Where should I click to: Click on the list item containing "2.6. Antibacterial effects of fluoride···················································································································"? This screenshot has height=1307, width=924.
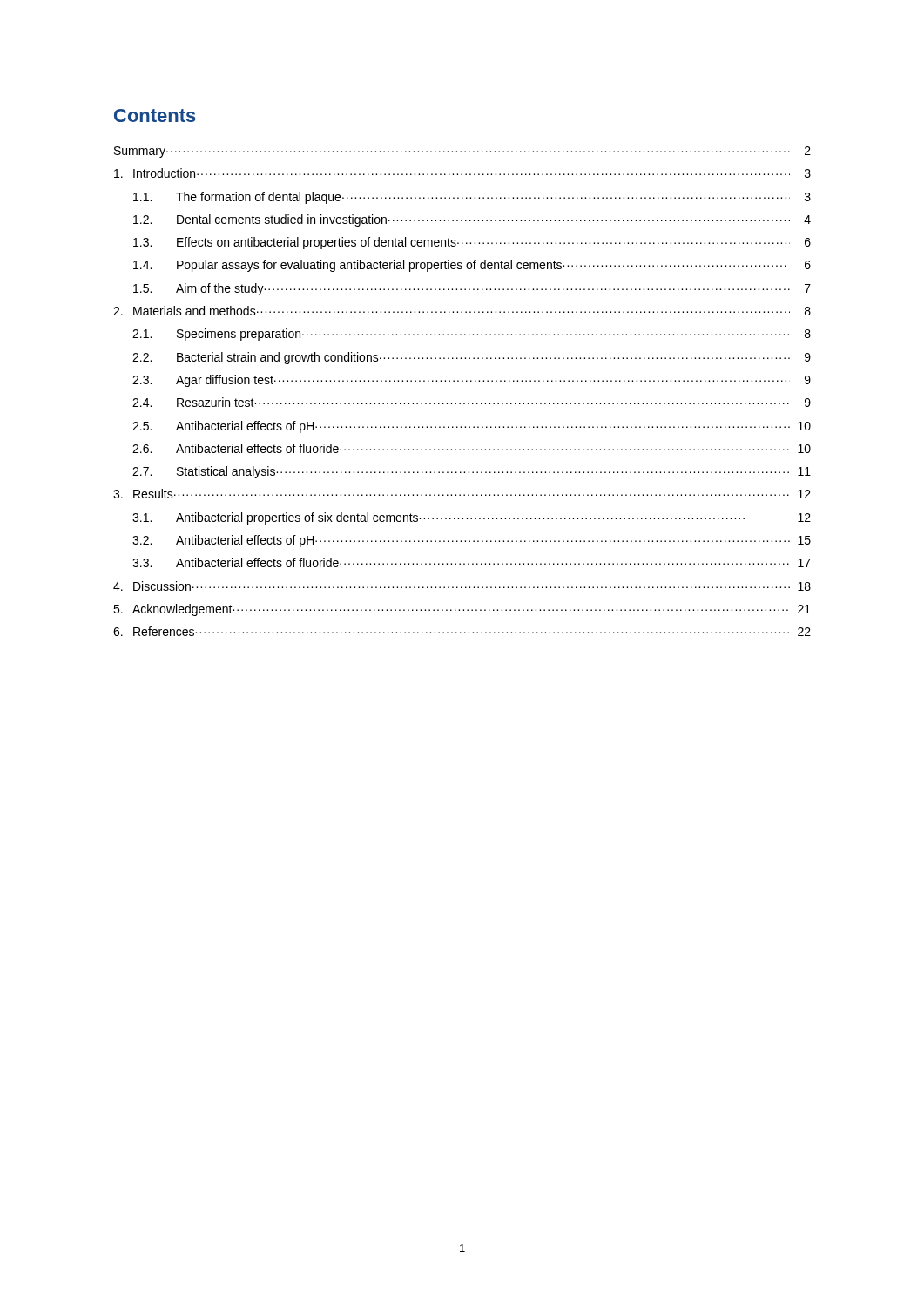pyautogui.click(x=462, y=449)
